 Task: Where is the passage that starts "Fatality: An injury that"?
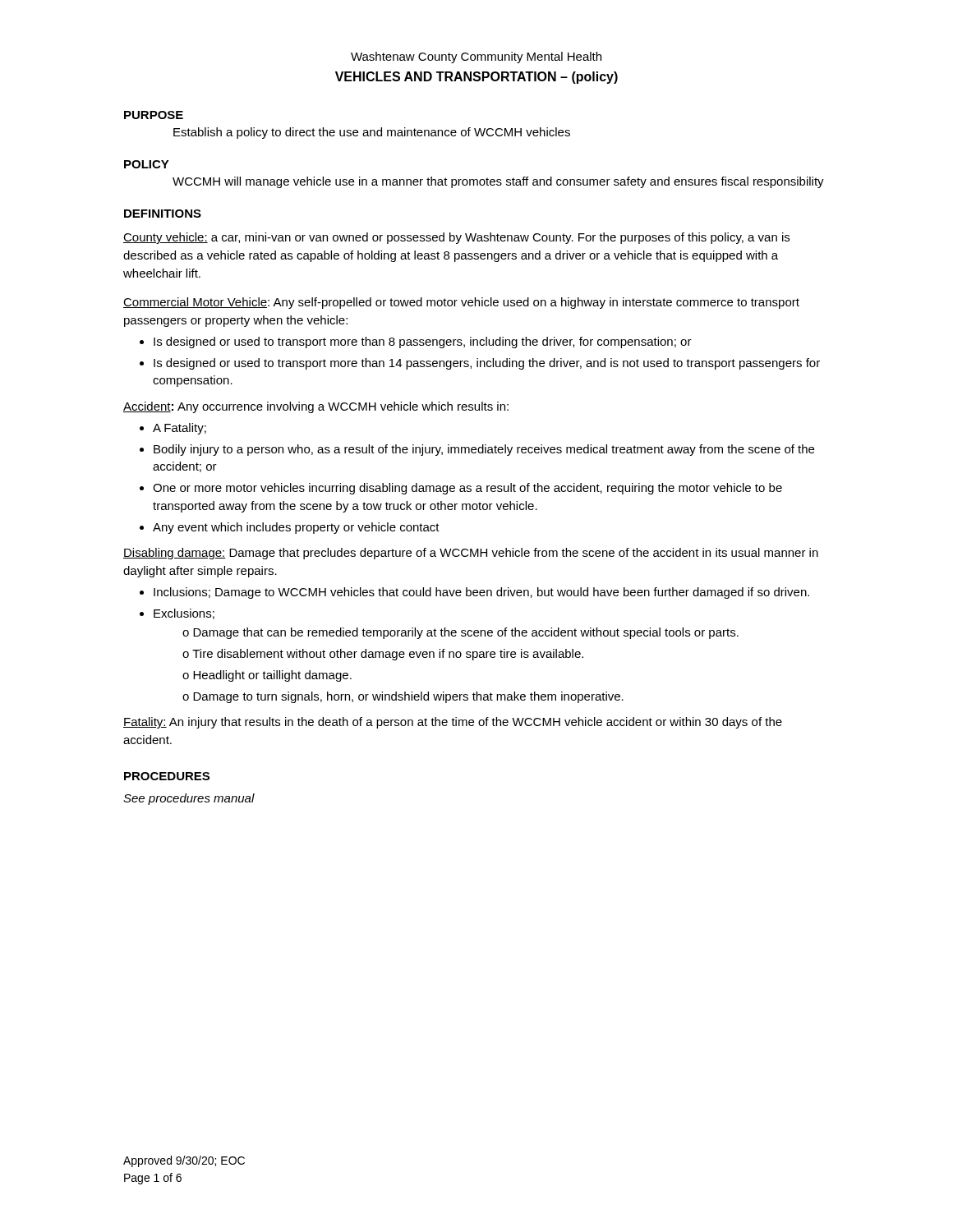pos(453,731)
